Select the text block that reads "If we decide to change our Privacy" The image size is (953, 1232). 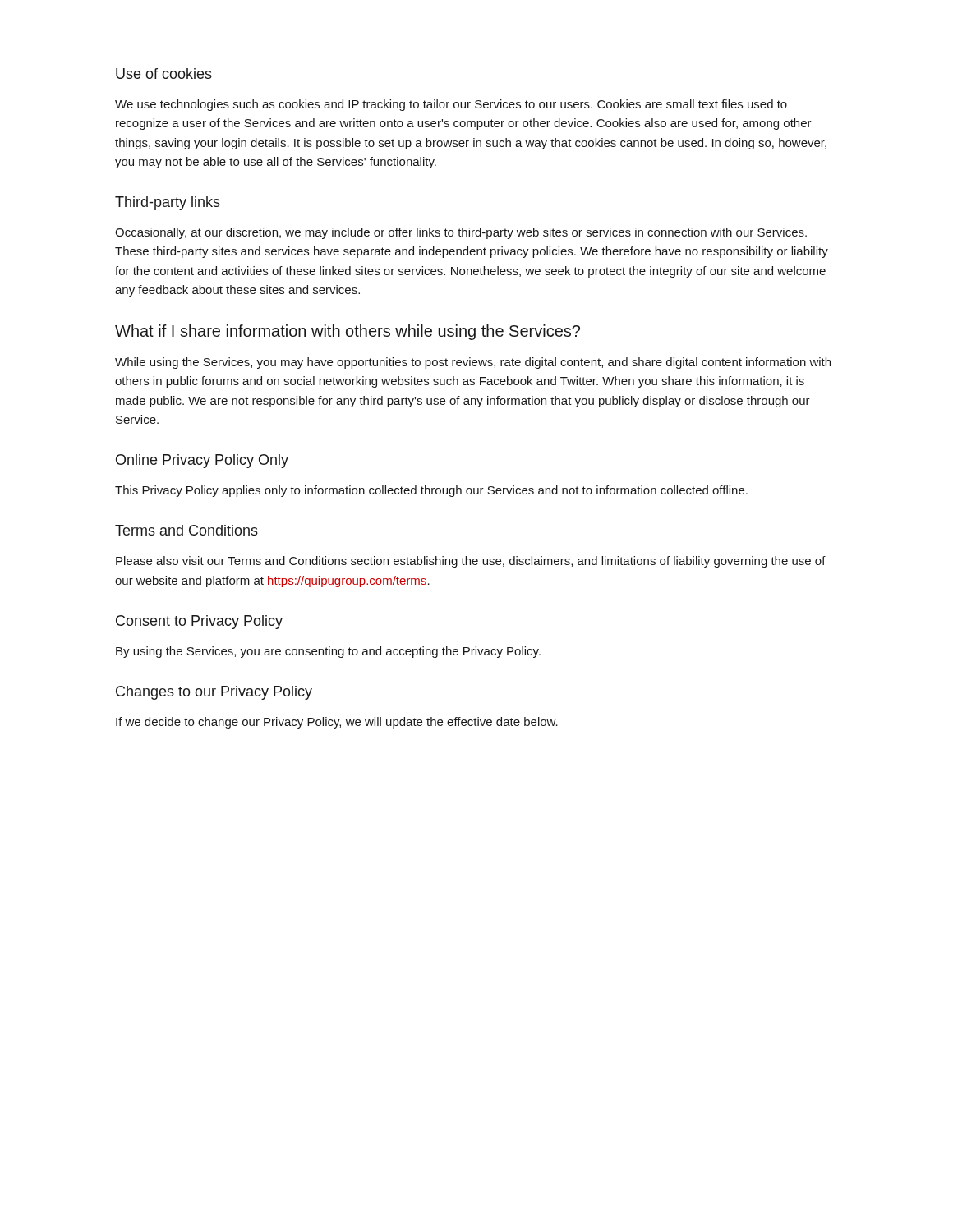tap(337, 722)
